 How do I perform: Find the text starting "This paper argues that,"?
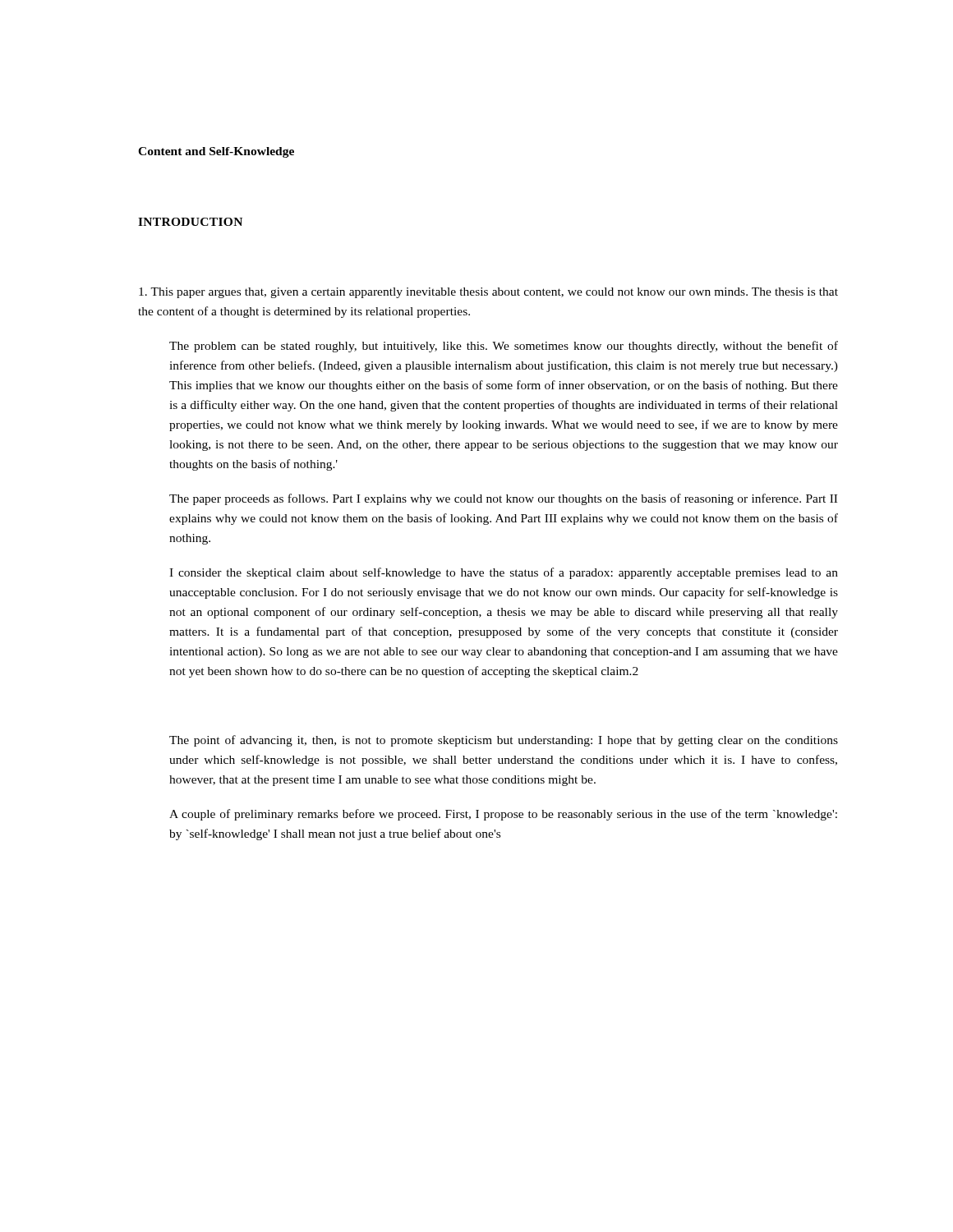[488, 301]
